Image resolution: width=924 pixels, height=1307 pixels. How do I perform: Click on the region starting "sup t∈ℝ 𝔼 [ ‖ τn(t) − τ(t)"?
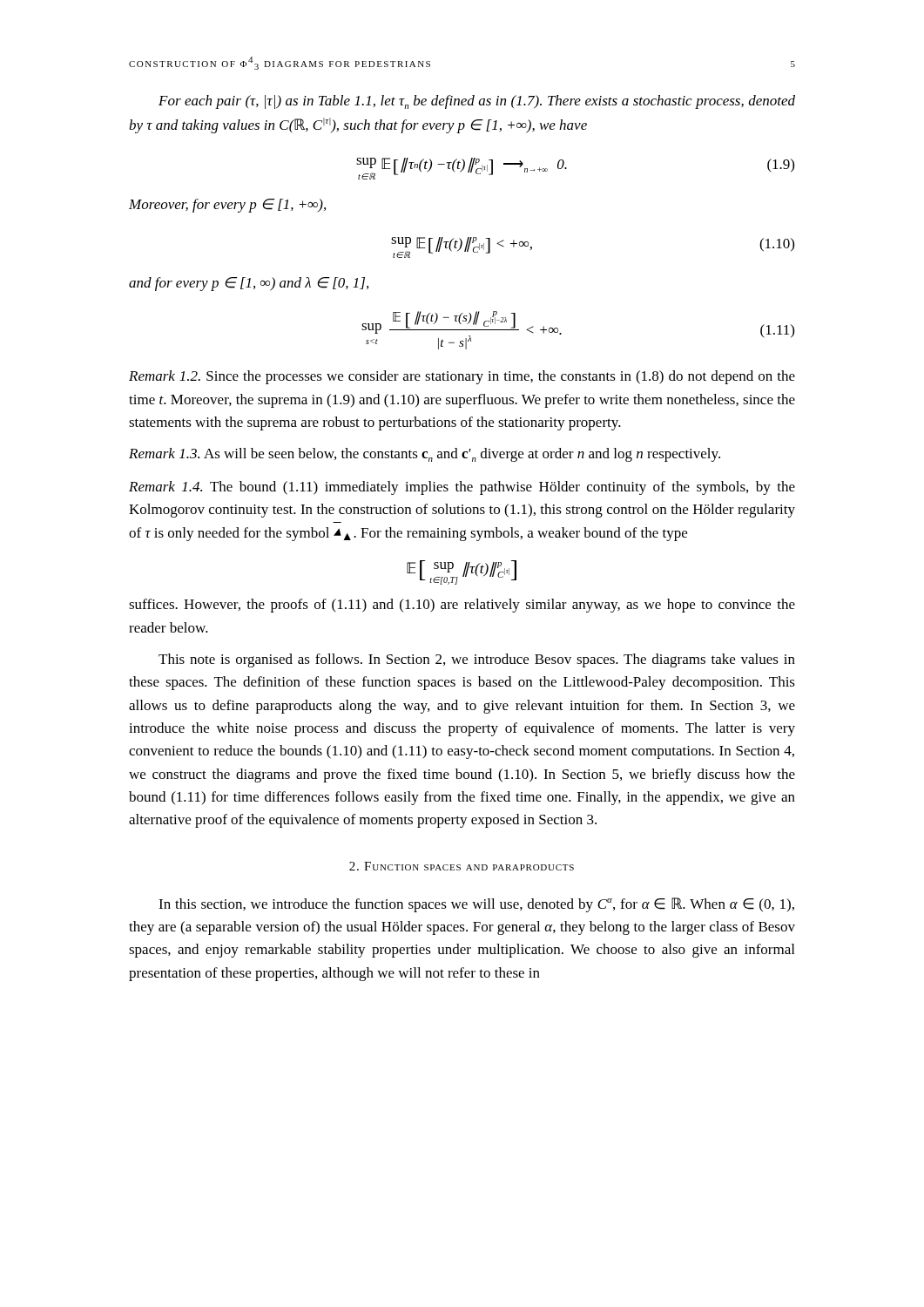point(462,165)
